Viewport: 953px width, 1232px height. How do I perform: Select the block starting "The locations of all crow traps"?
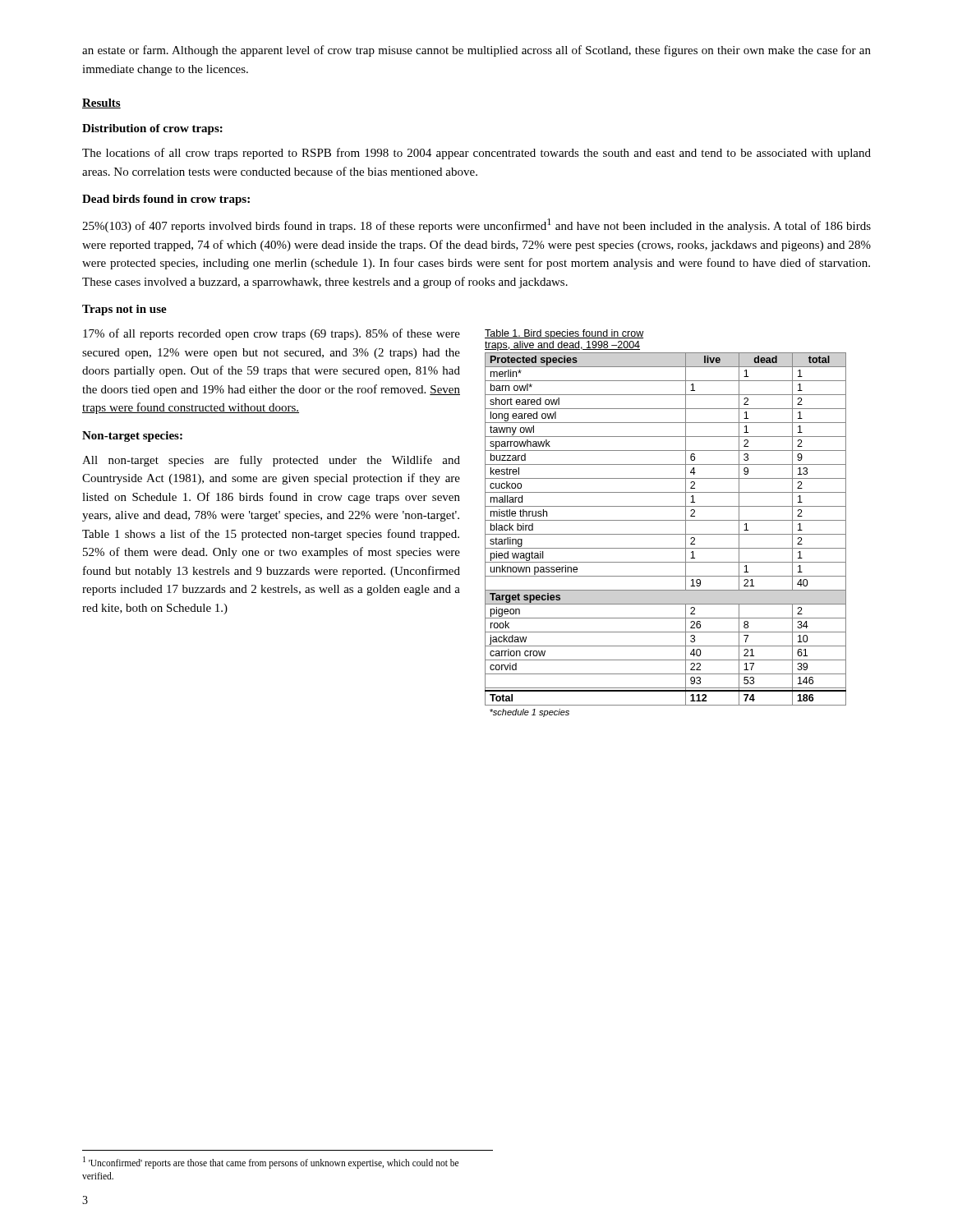coord(476,162)
